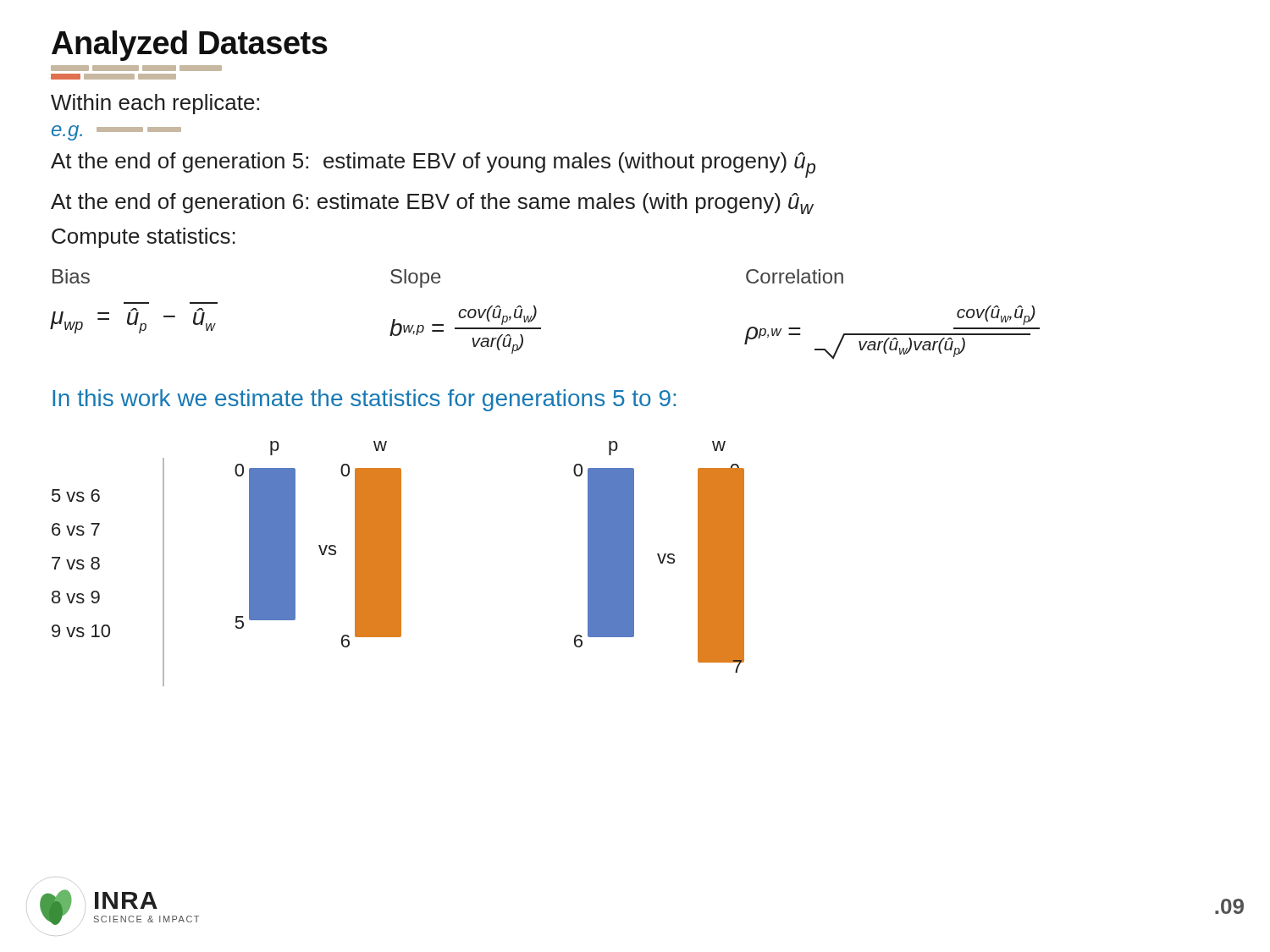Locate the list item that says "6 vs 7"
The width and height of the screenshot is (1270, 952).
pyautogui.click(x=76, y=529)
